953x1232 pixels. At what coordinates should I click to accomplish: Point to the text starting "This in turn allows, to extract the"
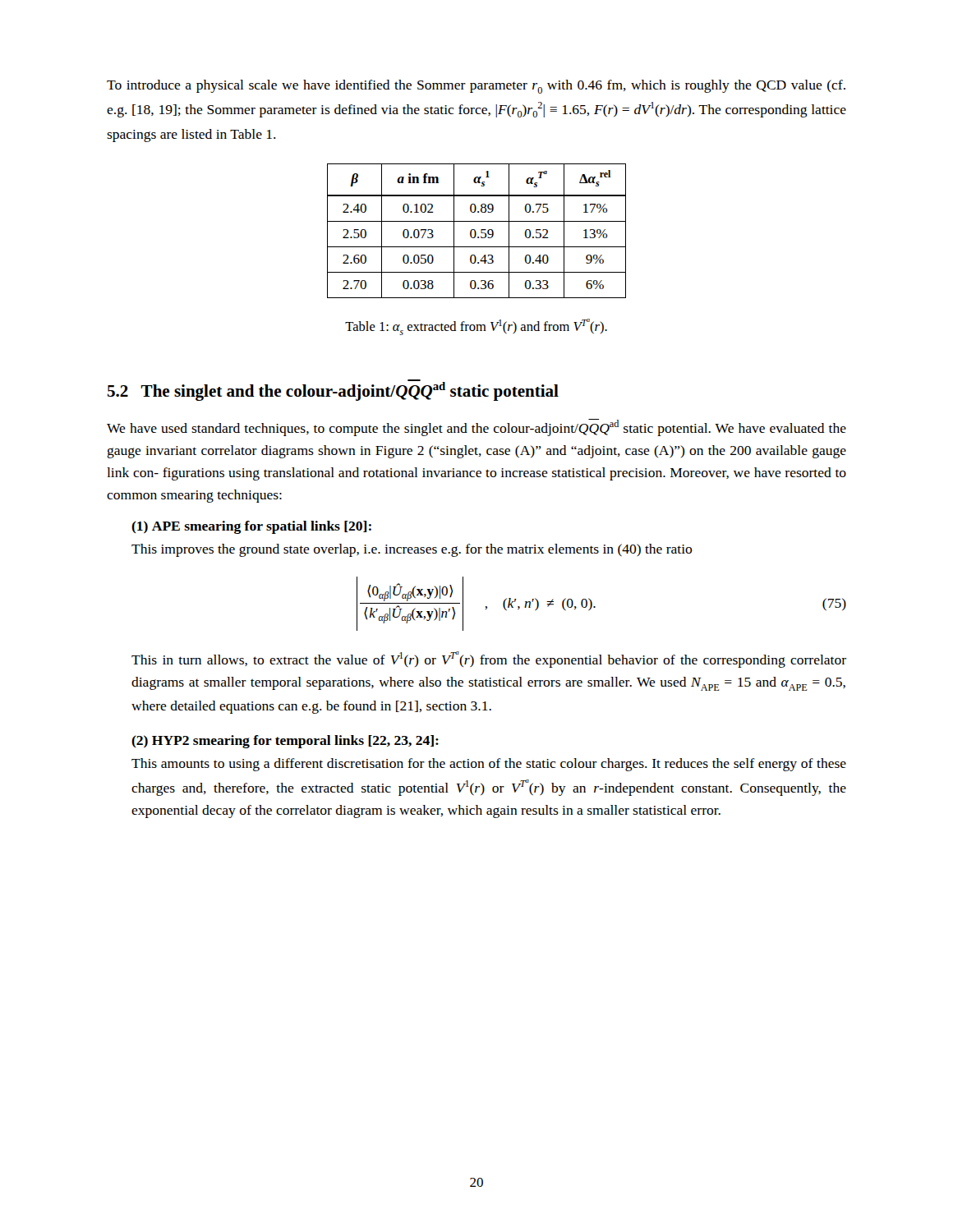pyautogui.click(x=489, y=681)
